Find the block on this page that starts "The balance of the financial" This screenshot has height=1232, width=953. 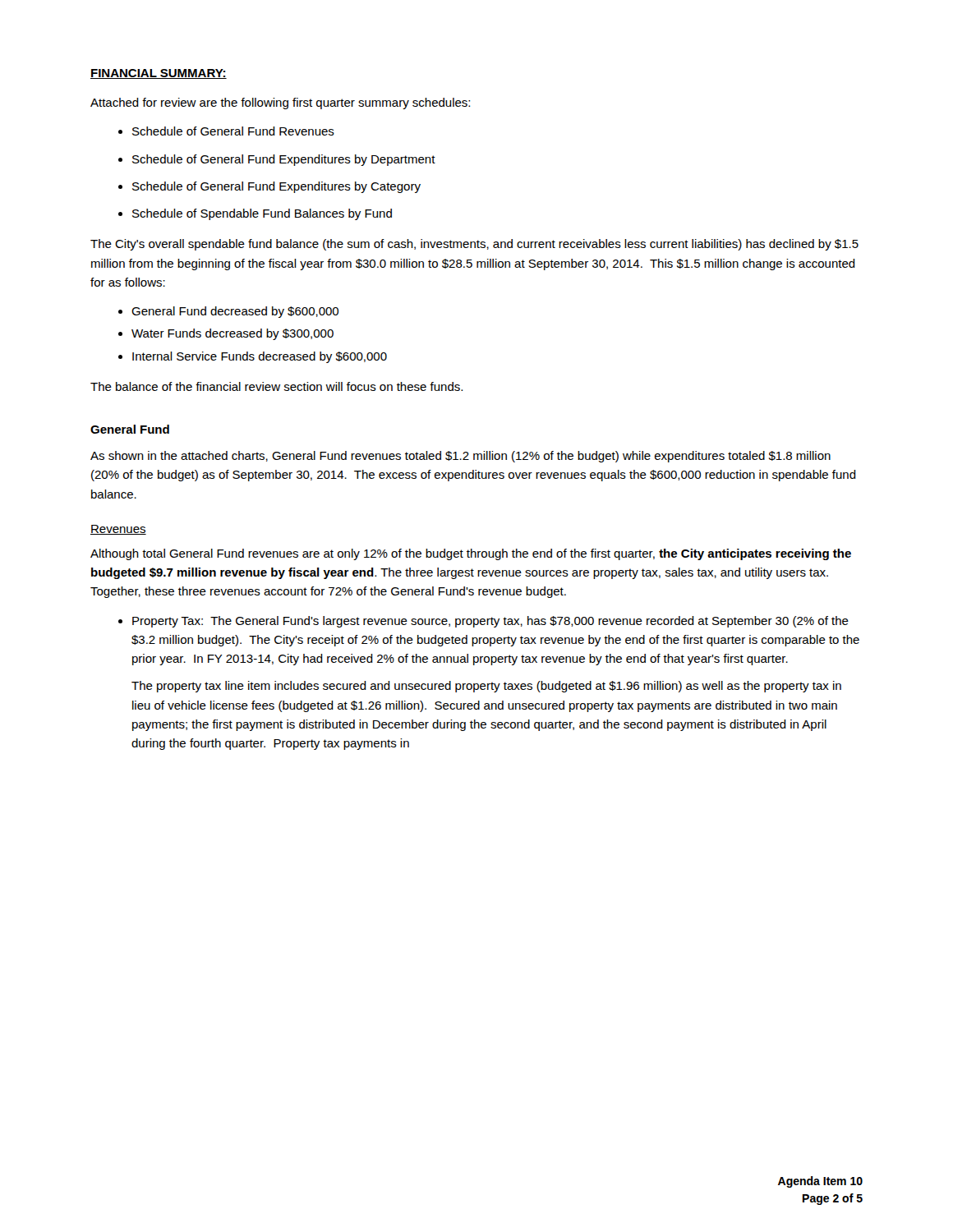click(x=276, y=386)
